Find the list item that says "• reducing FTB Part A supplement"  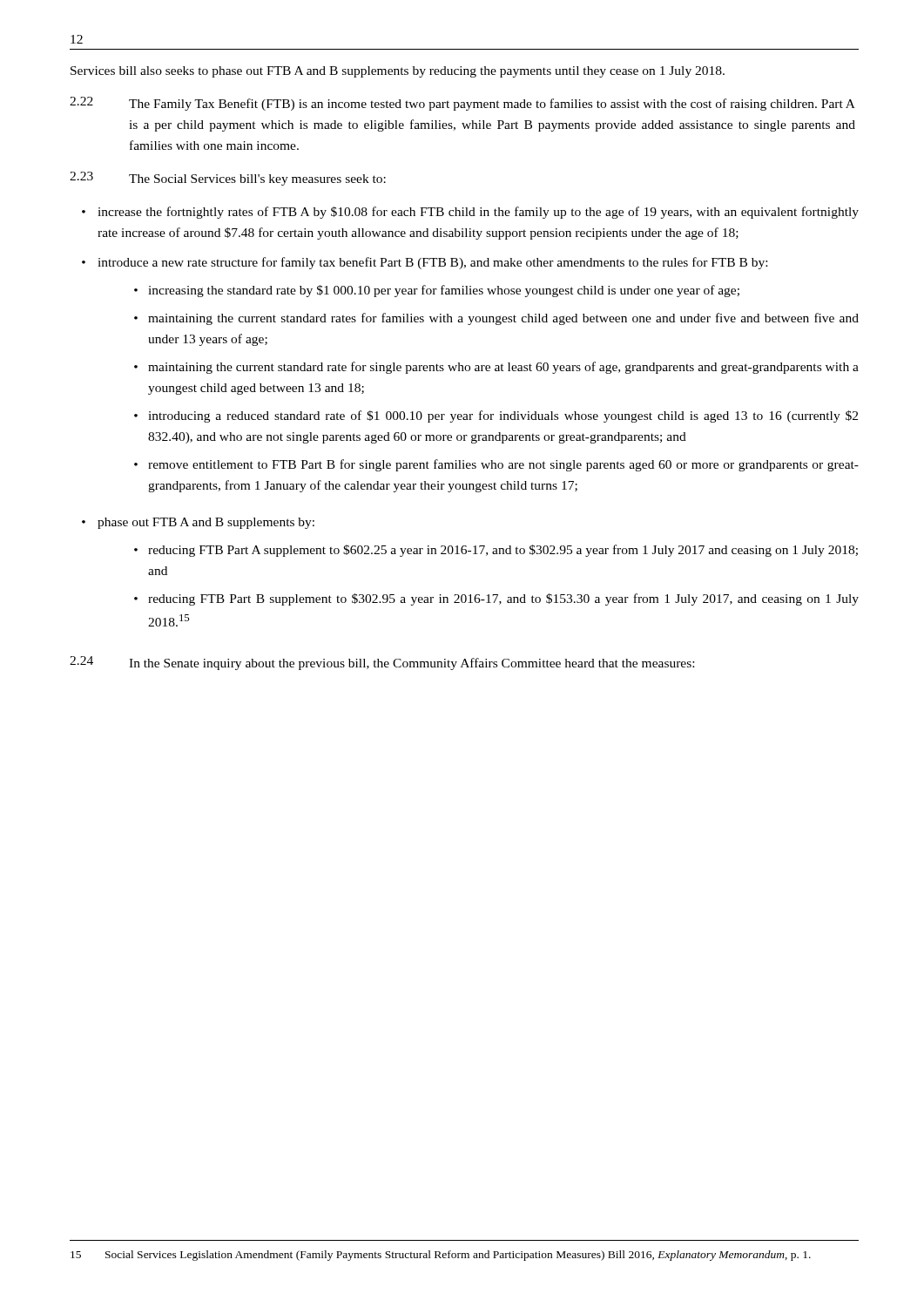tap(491, 561)
